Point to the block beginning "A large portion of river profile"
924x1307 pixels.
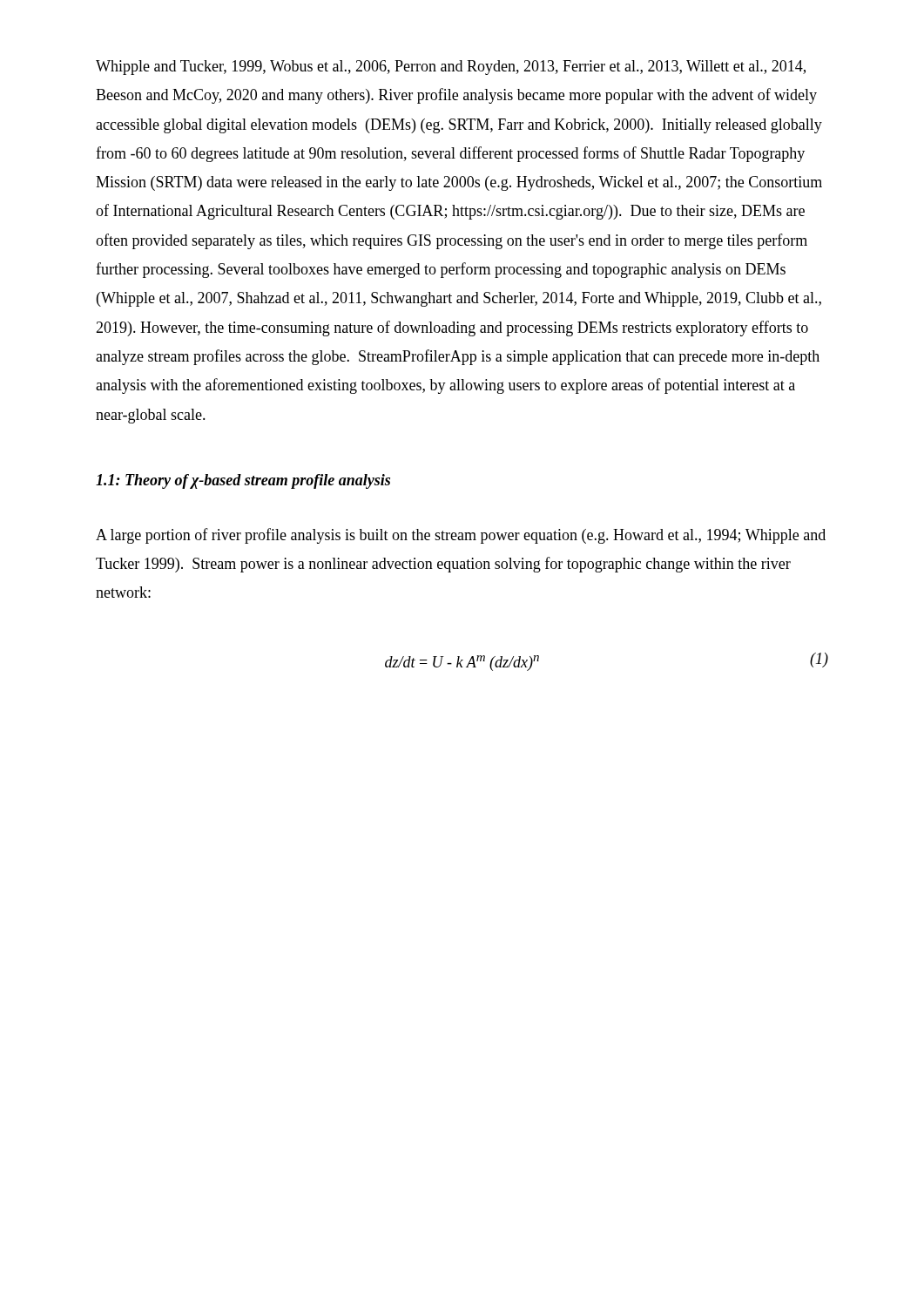coord(461,564)
